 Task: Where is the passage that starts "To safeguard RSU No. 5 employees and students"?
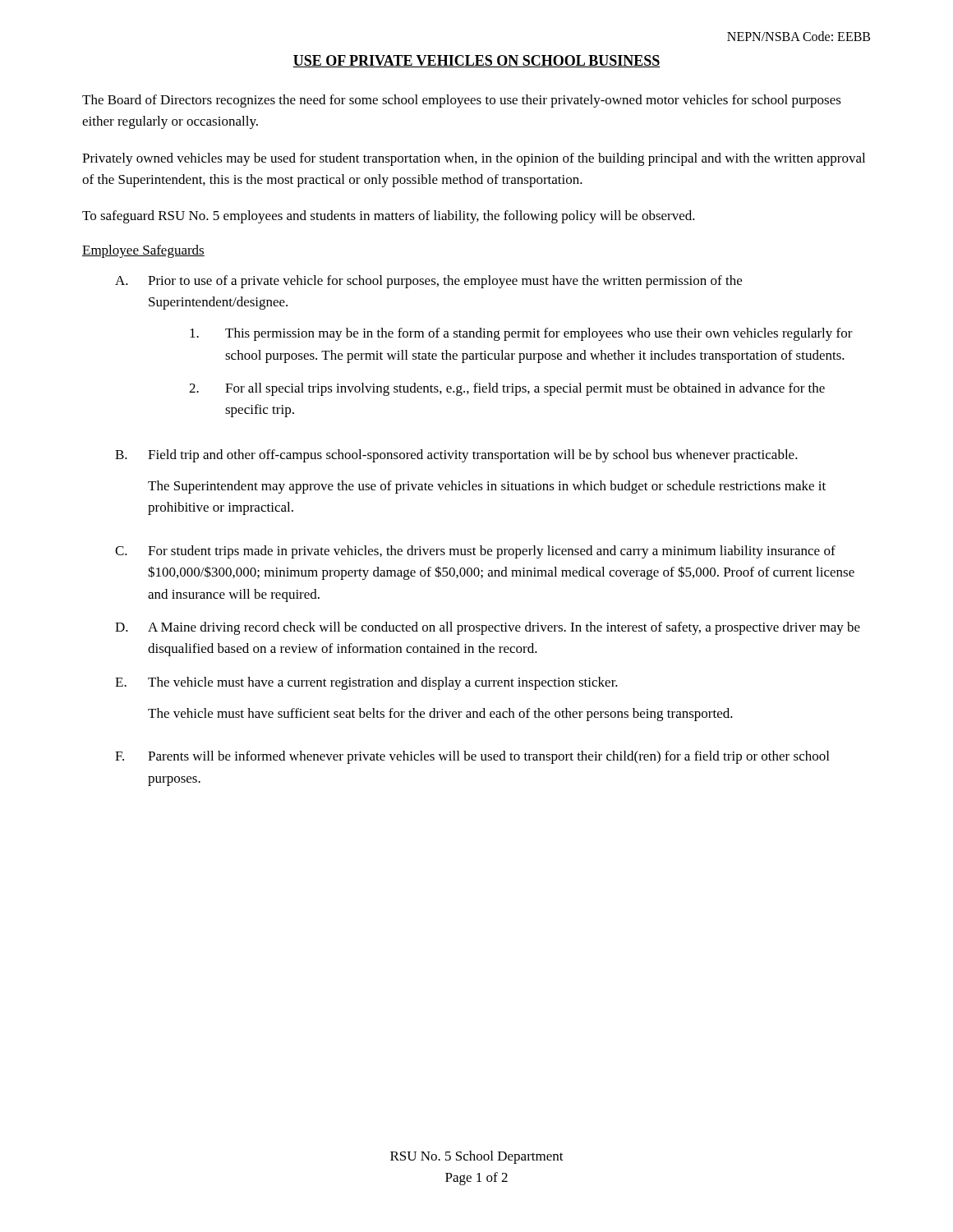click(389, 216)
